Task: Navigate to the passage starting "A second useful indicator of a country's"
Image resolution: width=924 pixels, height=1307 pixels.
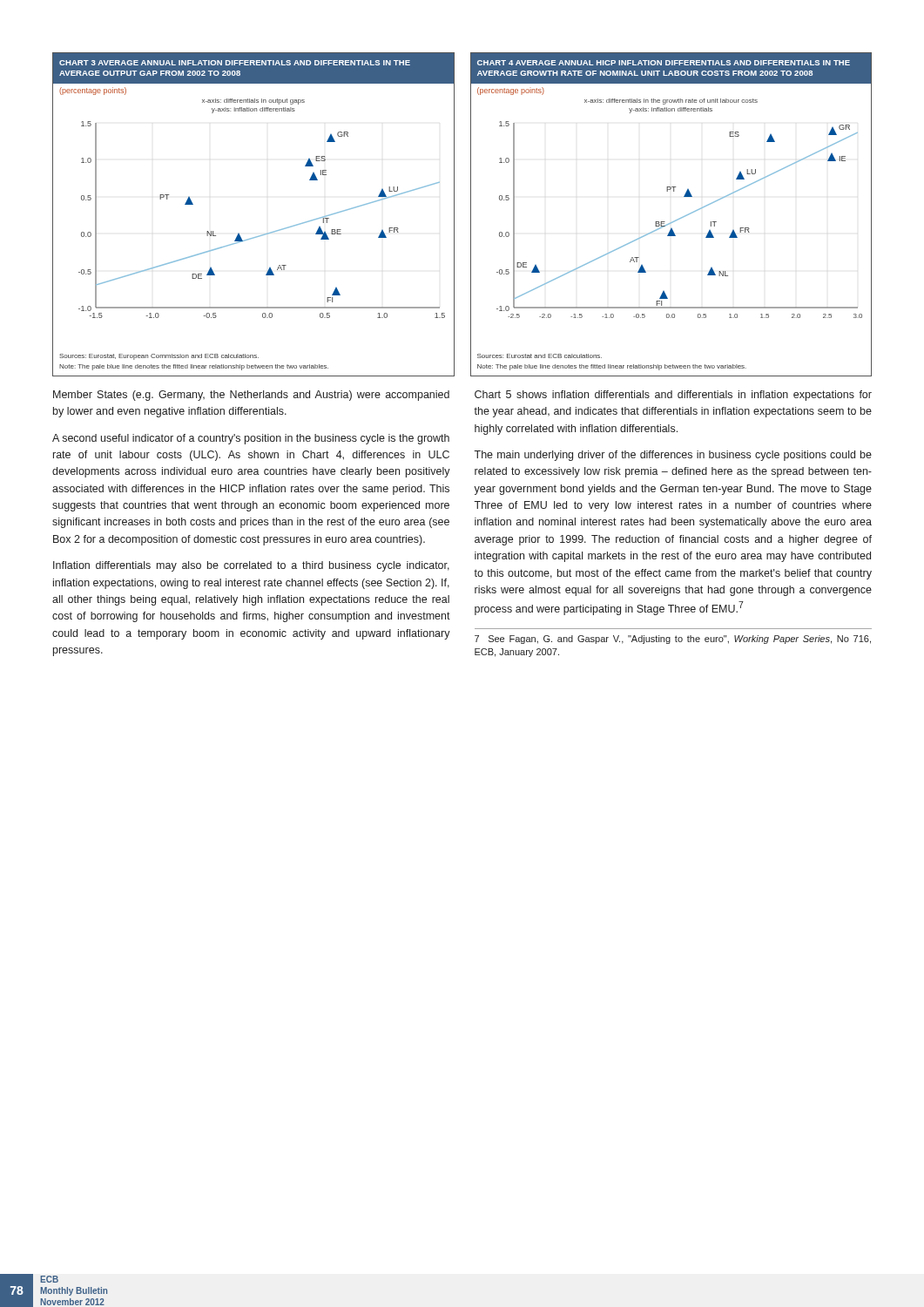Action: click(251, 489)
